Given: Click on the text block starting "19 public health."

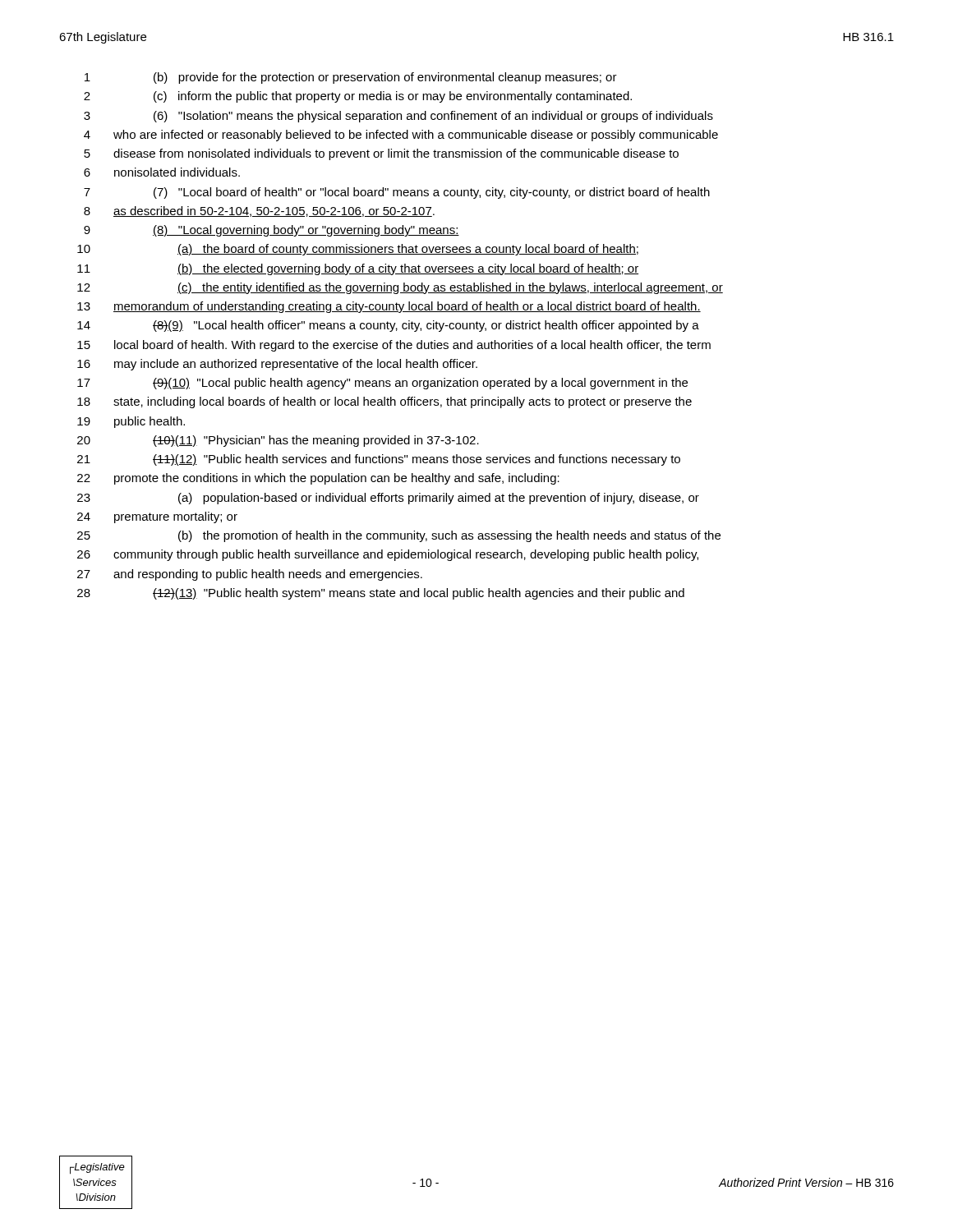Looking at the screenshot, I should (131, 422).
